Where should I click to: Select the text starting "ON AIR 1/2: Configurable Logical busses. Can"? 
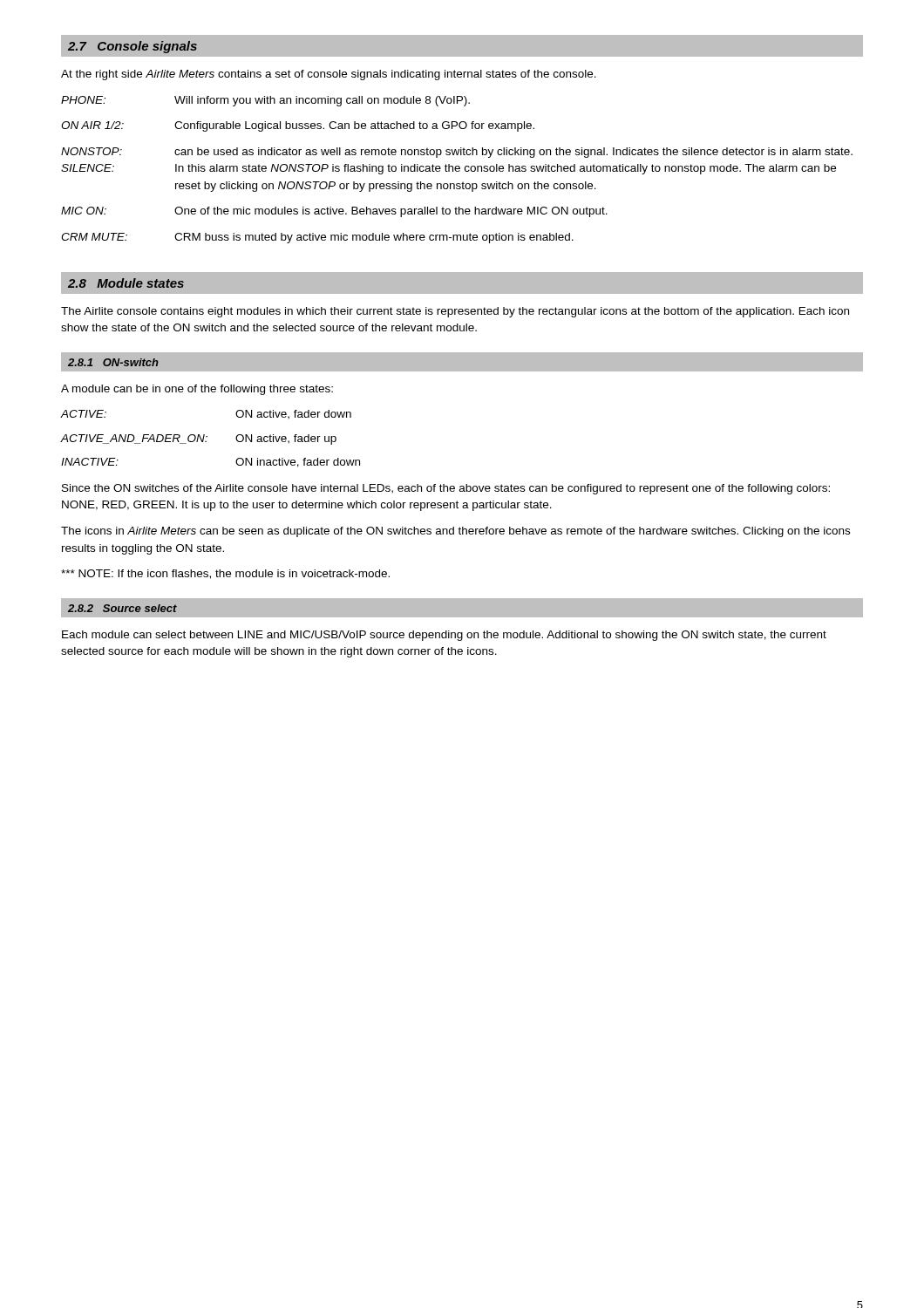462,126
